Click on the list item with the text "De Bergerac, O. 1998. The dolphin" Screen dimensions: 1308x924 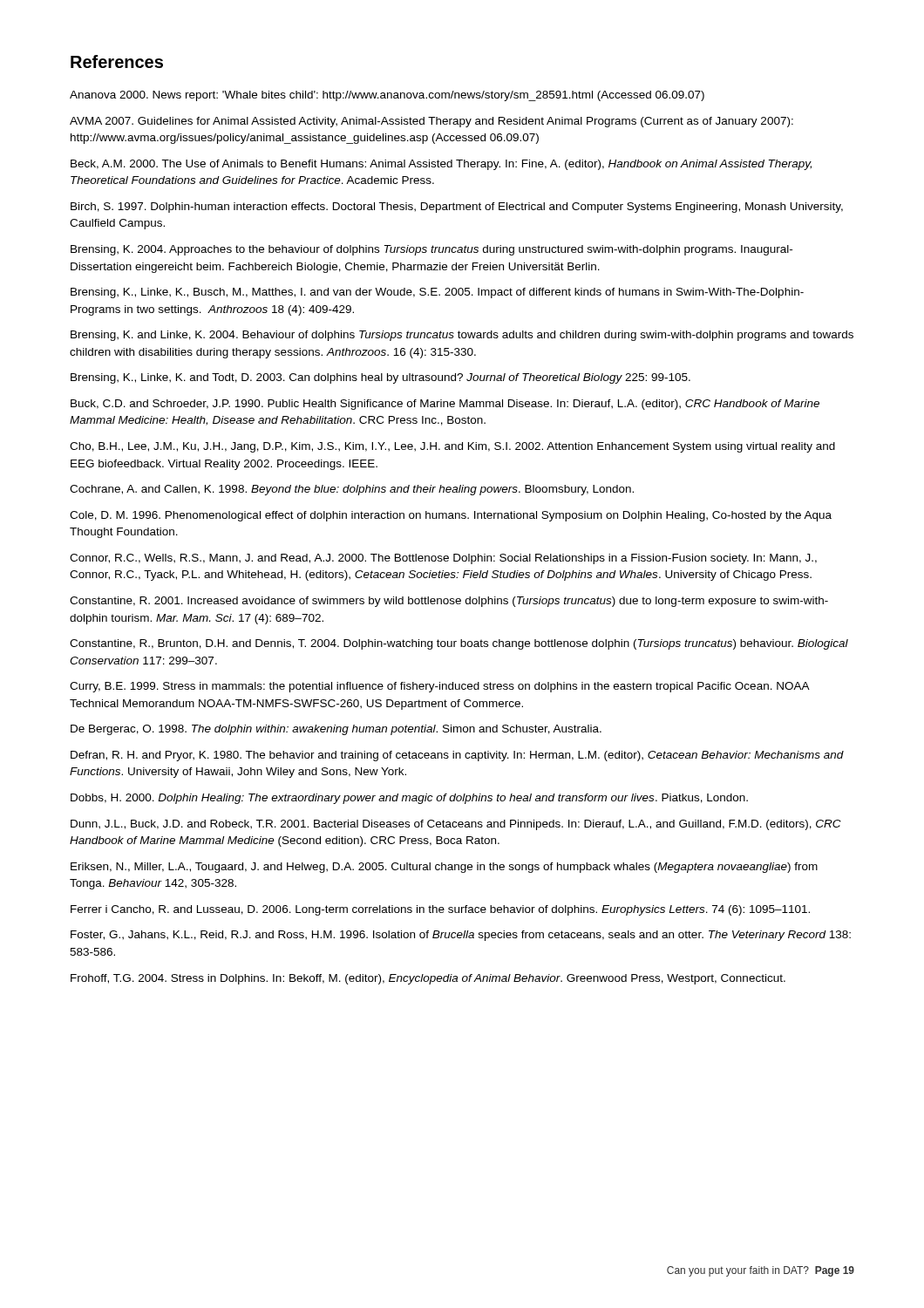click(x=336, y=729)
